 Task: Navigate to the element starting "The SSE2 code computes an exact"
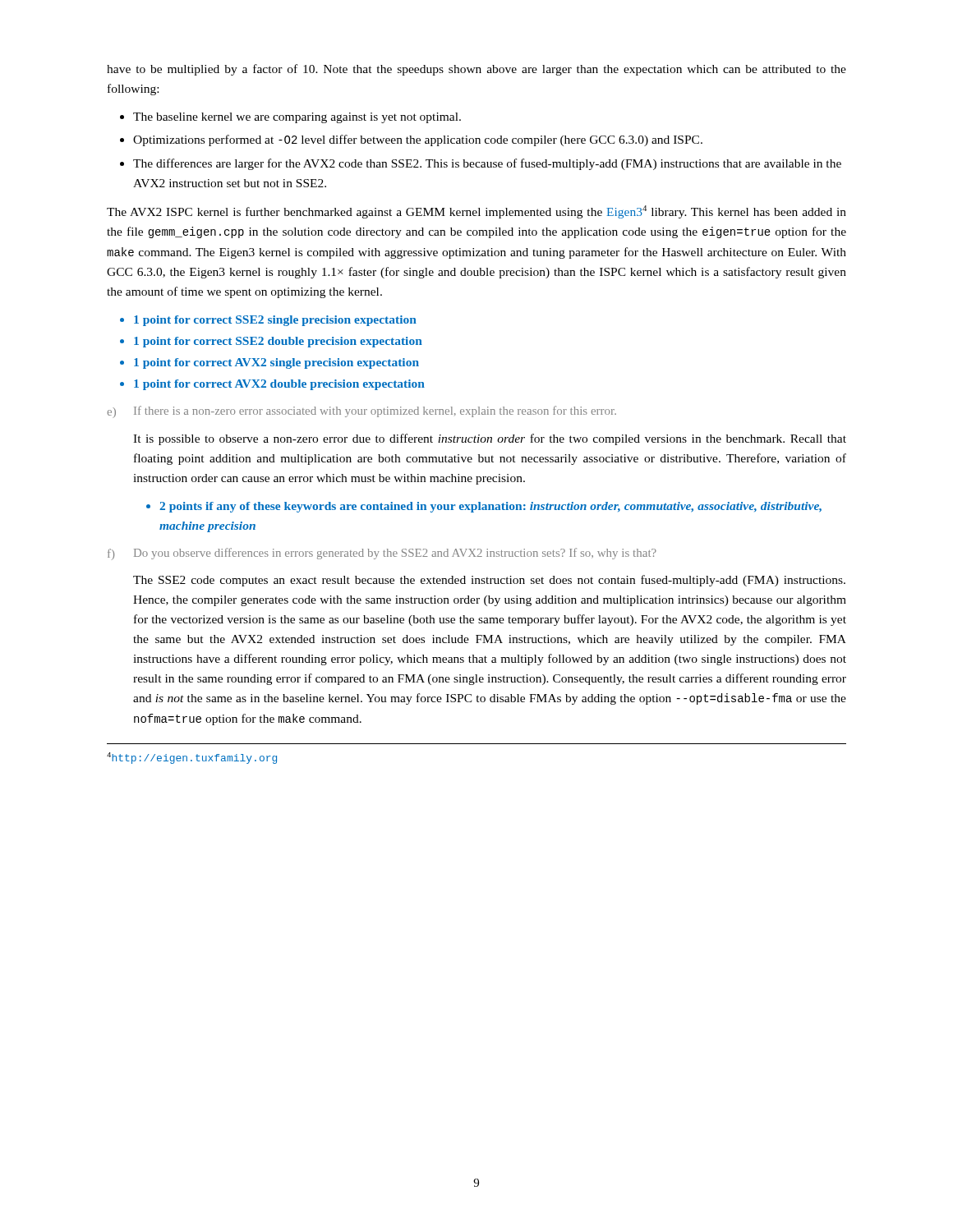pos(490,649)
